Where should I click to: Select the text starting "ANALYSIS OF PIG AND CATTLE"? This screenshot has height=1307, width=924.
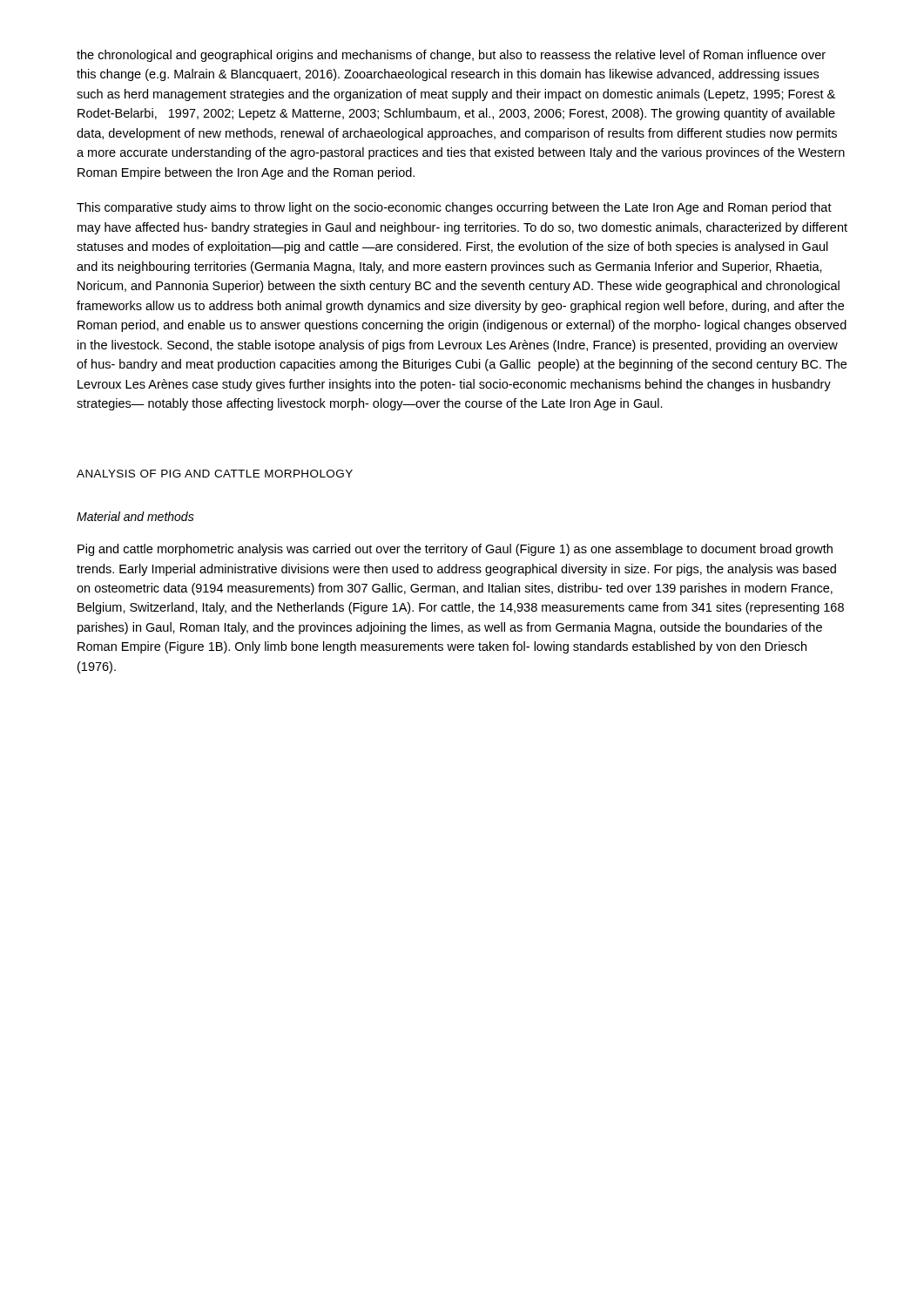[x=215, y=474]
